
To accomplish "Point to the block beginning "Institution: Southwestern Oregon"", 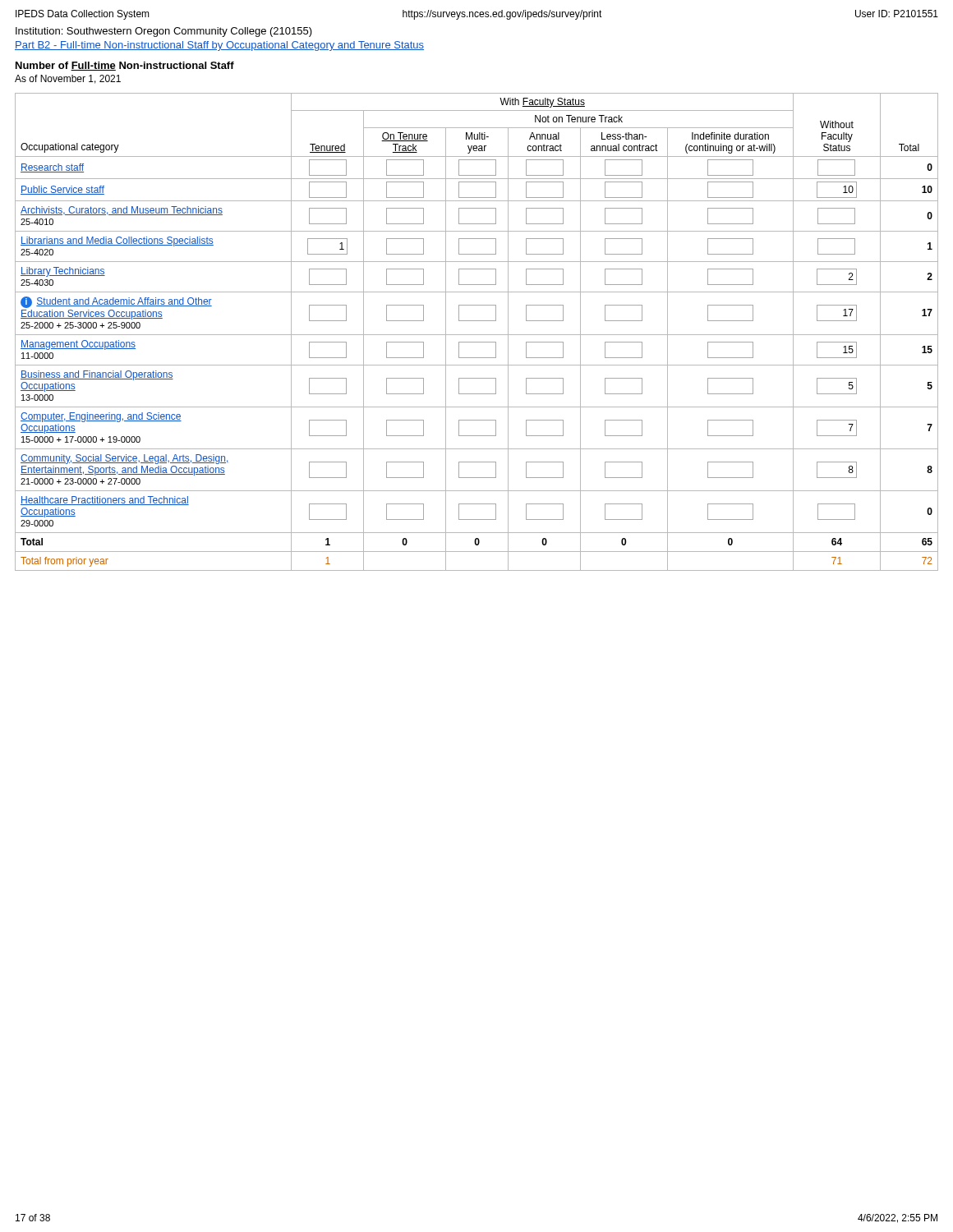I will pyautogui.click(x=163, y=31).
